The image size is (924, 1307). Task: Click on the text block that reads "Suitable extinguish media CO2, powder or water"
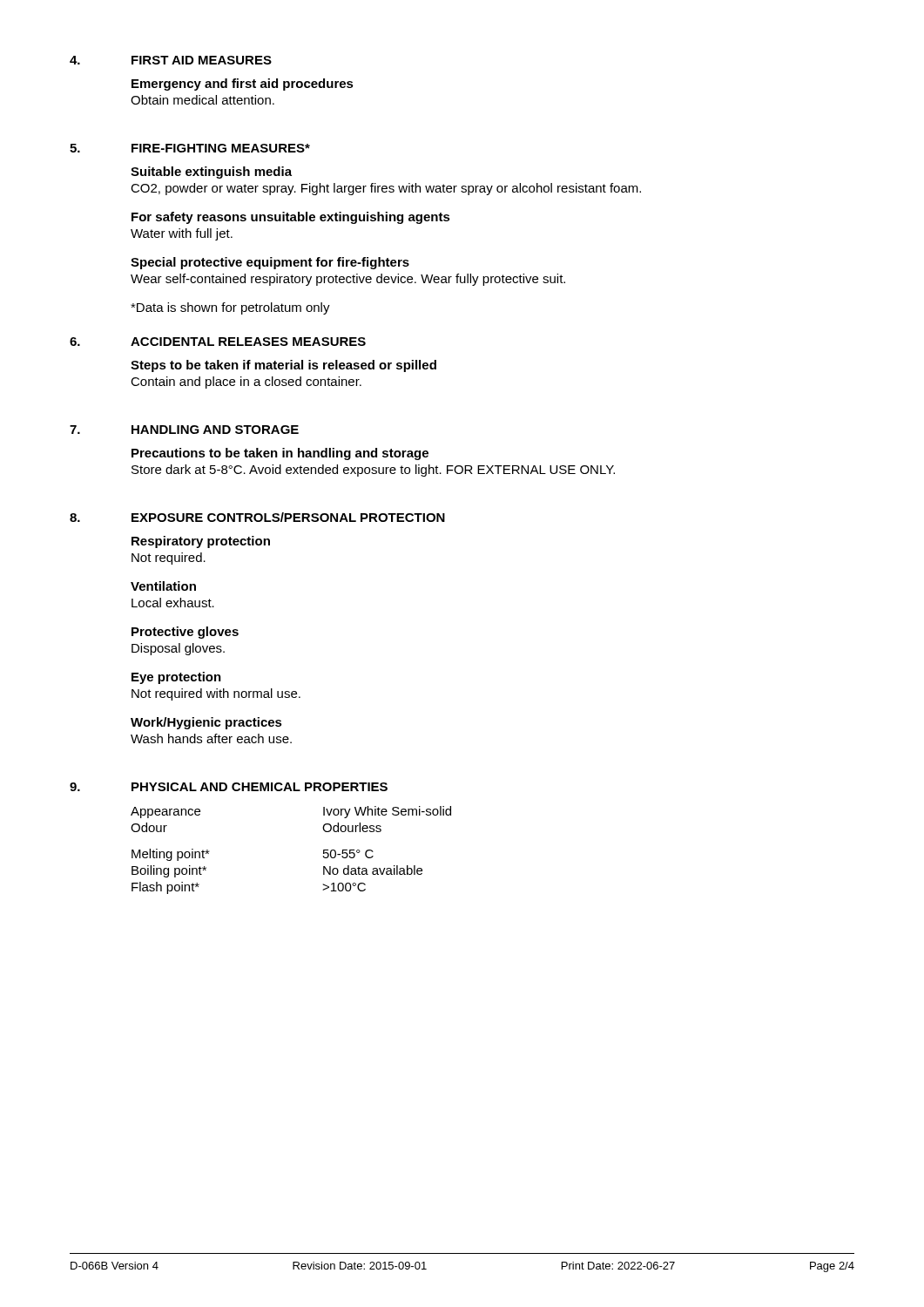click(x=492, y=179)
